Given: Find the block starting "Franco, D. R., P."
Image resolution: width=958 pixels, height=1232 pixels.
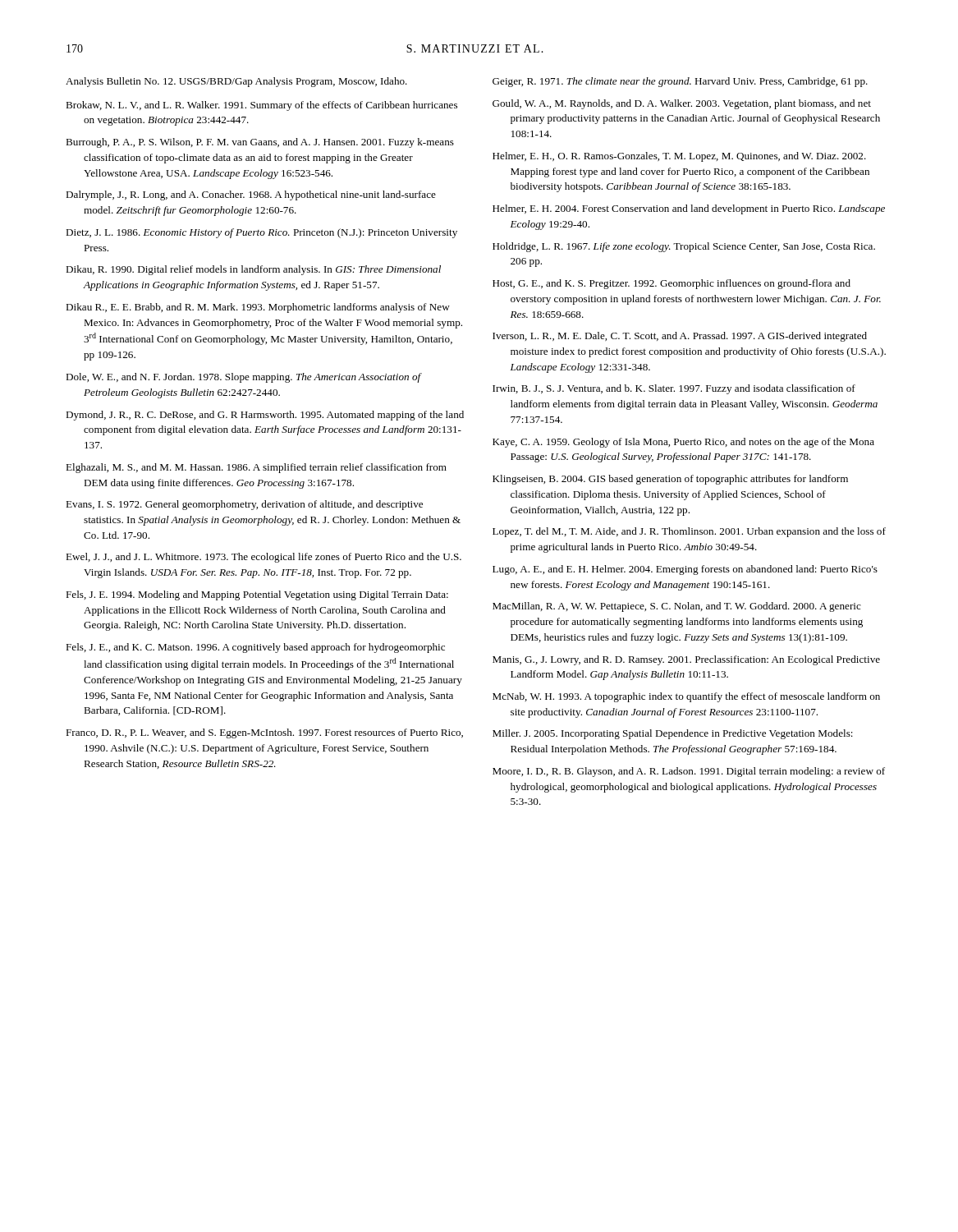Looking at the screenshot, I should pyautogui.click(x=265, y=748).
